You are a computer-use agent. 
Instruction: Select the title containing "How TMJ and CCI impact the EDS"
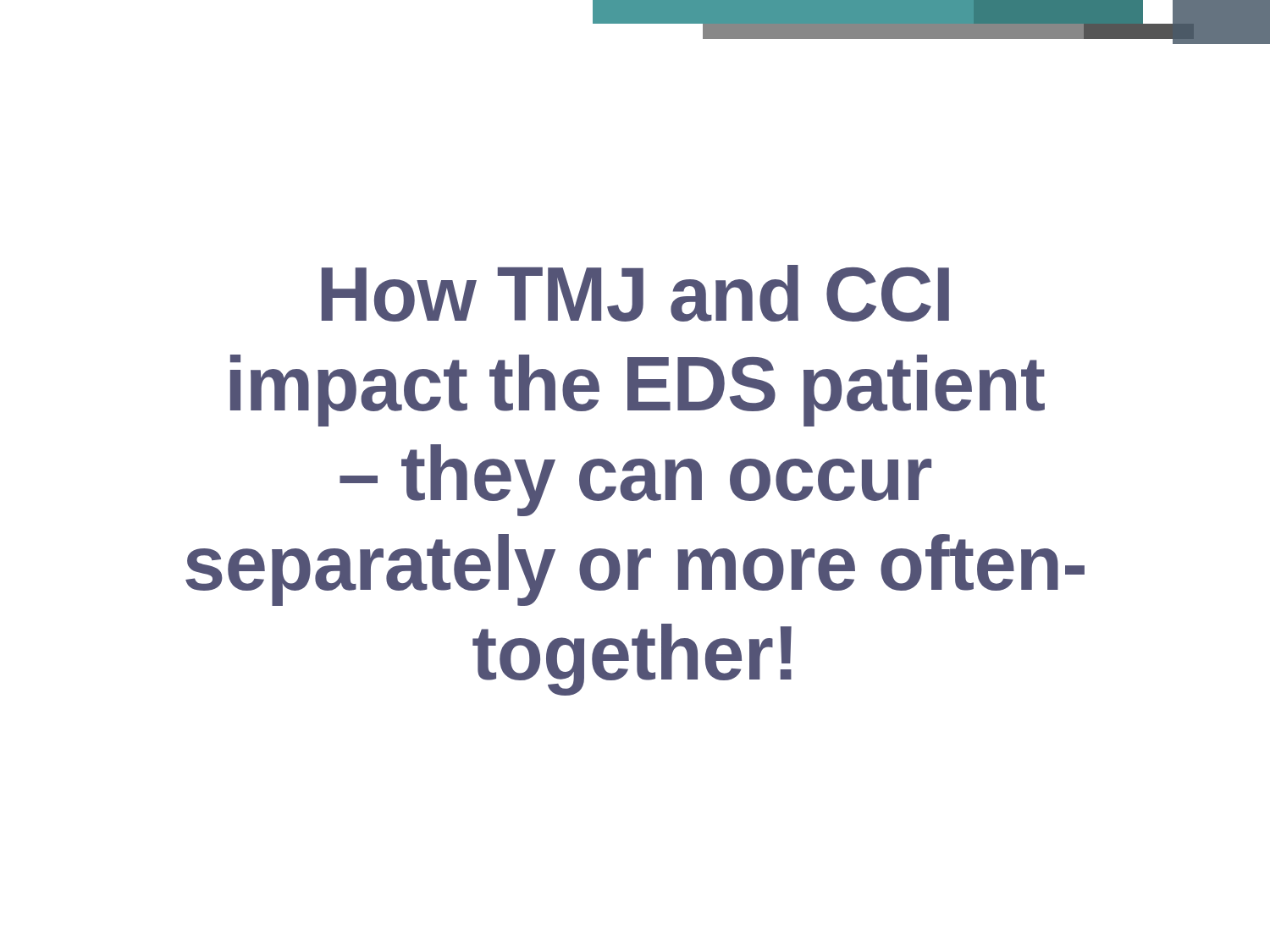pos(635,474)
